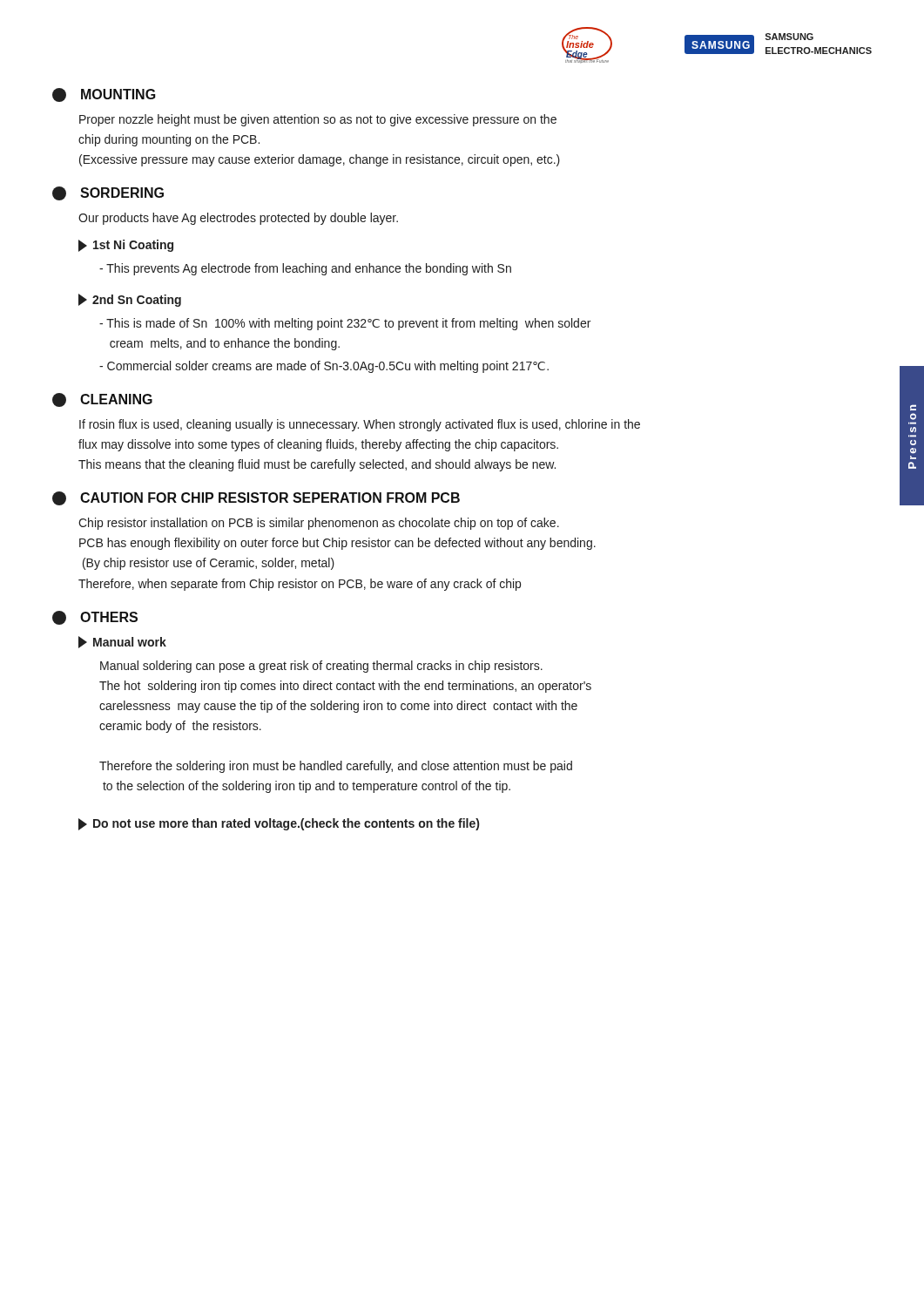Where is the passage that starts "Our products have Ag electrodes"?
The width and height of the screenshot is (924, 1307).
[239, 218]
